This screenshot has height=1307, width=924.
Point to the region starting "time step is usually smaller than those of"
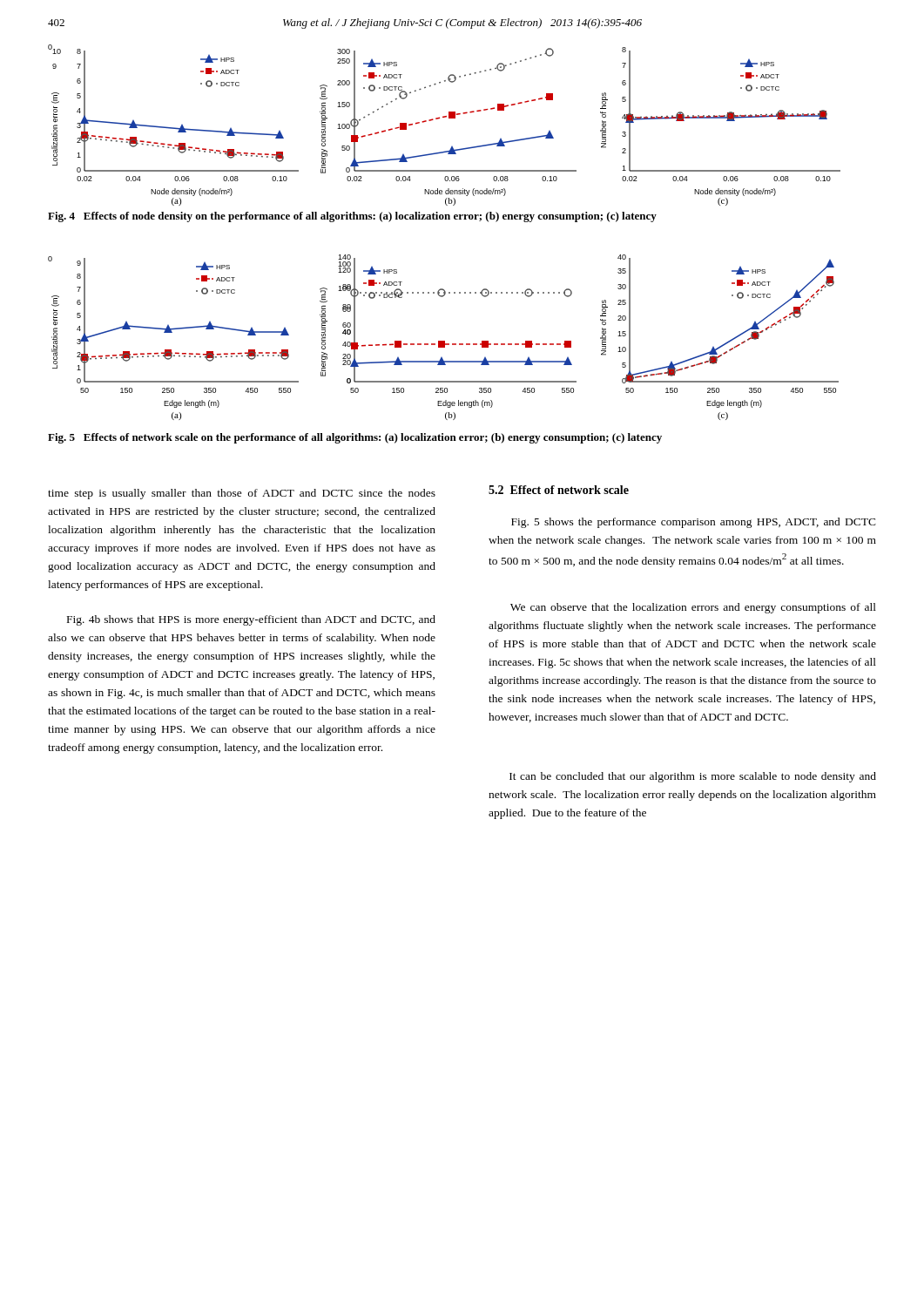point(242,539)
